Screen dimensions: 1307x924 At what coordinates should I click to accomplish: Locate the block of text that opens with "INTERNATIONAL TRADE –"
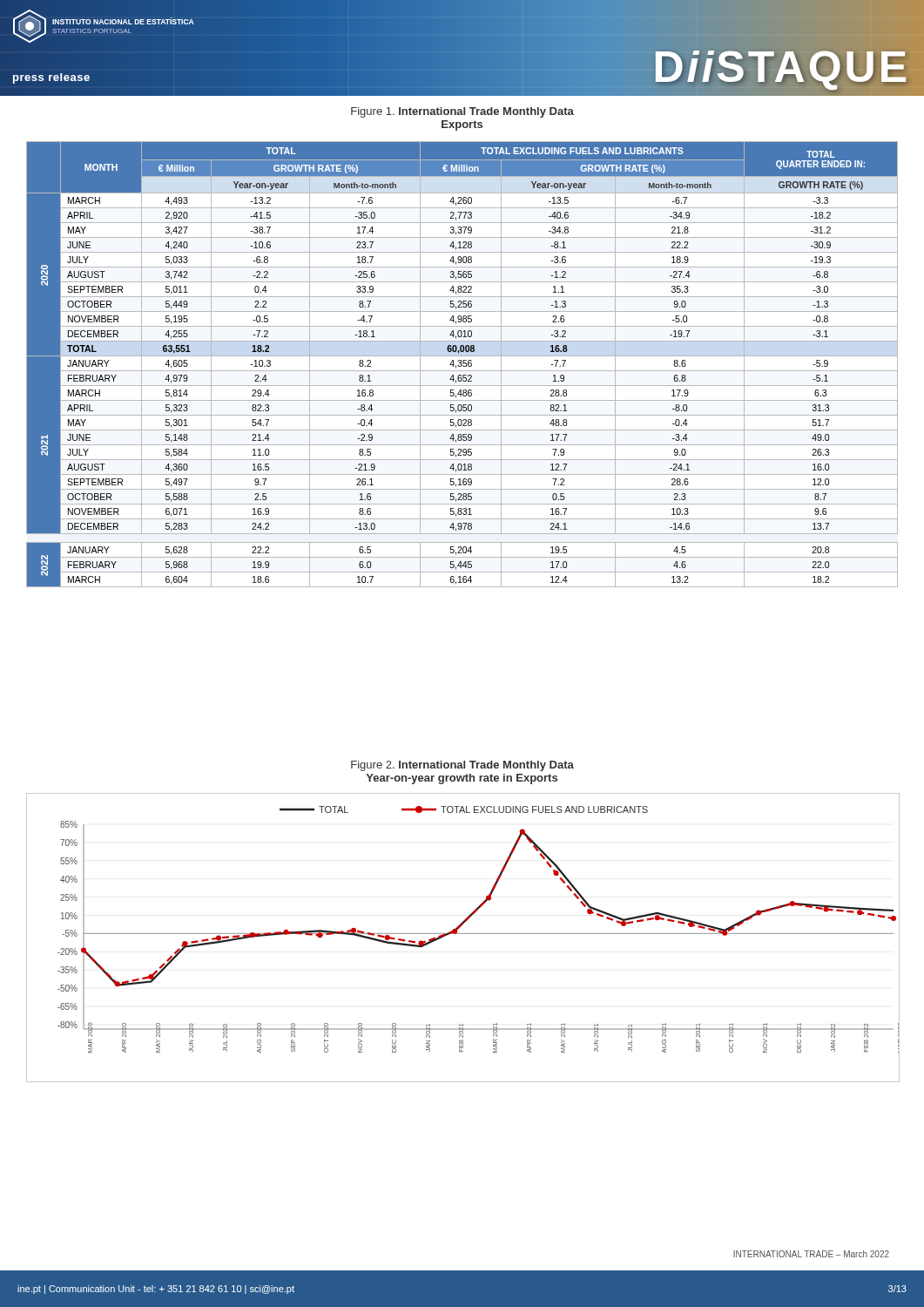tap(811, 1254)
